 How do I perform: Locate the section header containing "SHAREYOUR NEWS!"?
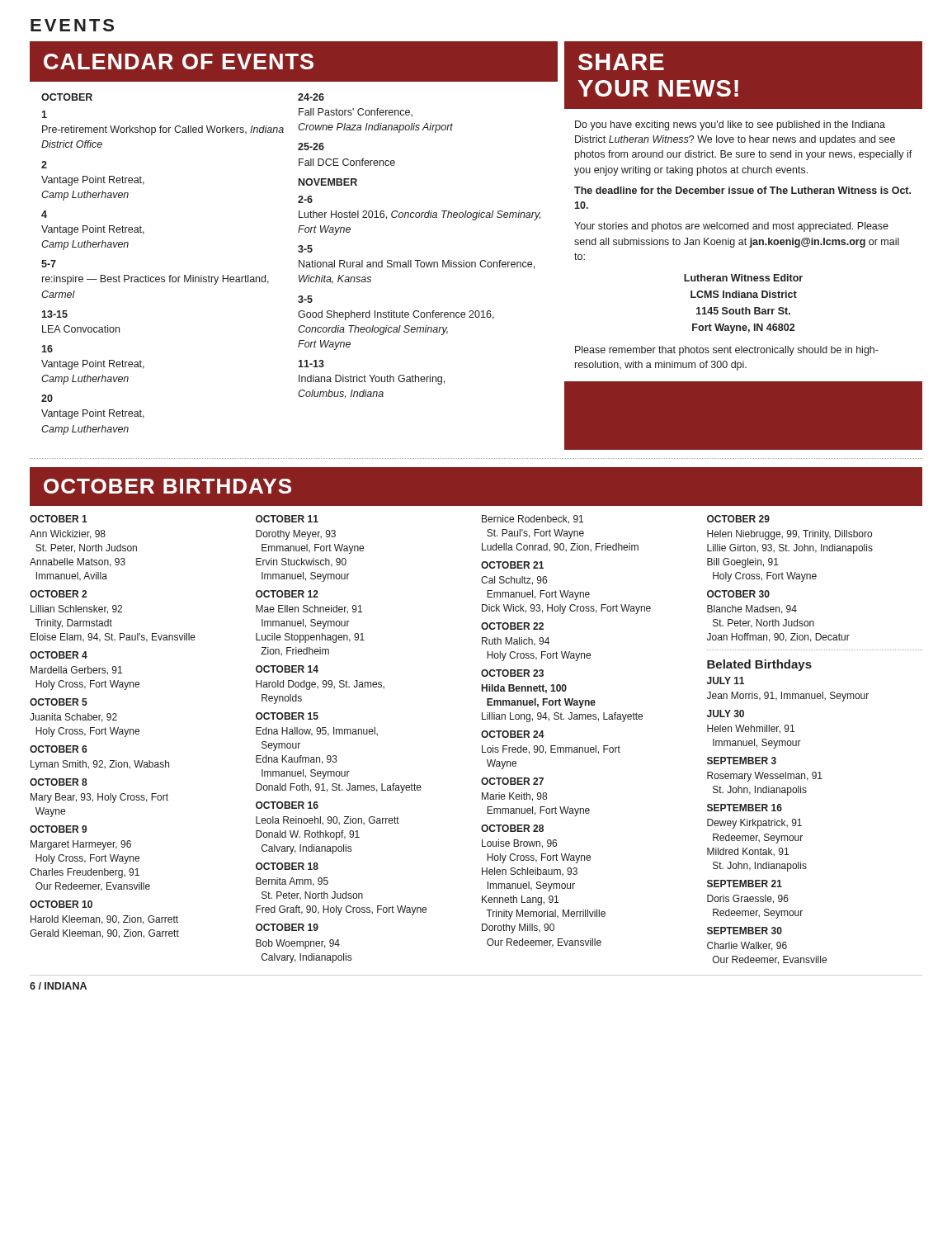pyautogui.click(x=659, y=75)
